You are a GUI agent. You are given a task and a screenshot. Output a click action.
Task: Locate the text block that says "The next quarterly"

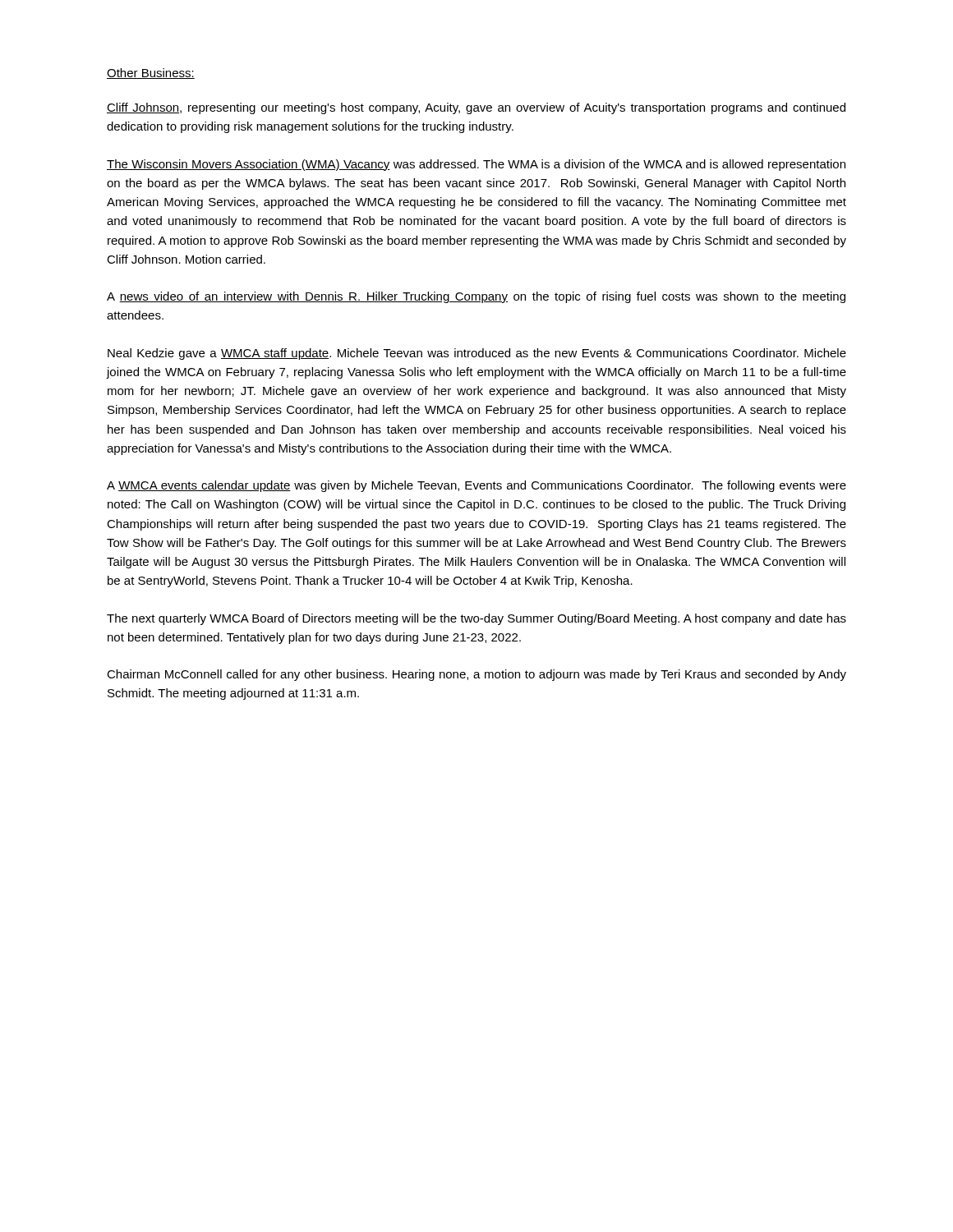[x=476, y=627]
